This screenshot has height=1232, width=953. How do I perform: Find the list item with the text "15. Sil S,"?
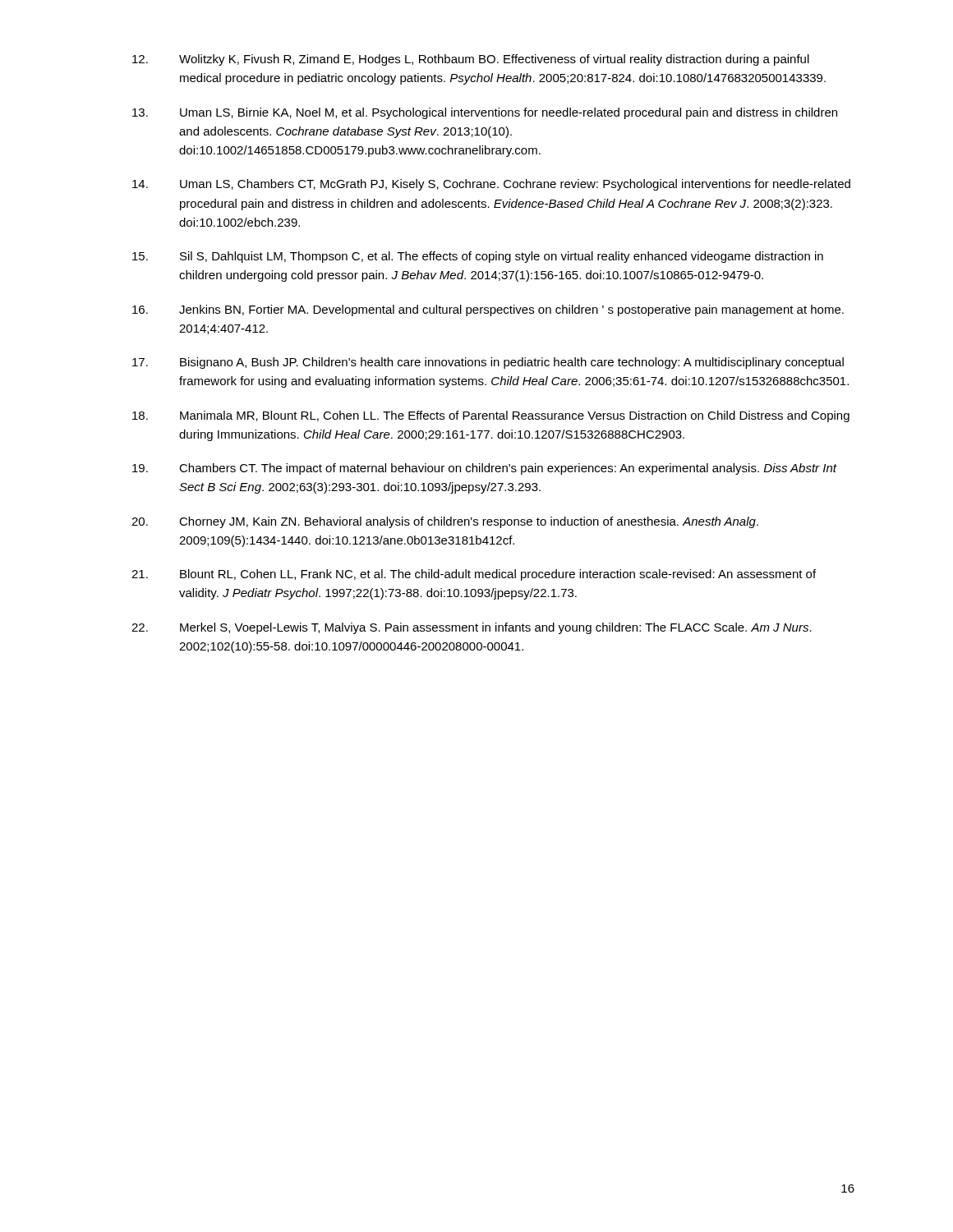coord(493,265)
